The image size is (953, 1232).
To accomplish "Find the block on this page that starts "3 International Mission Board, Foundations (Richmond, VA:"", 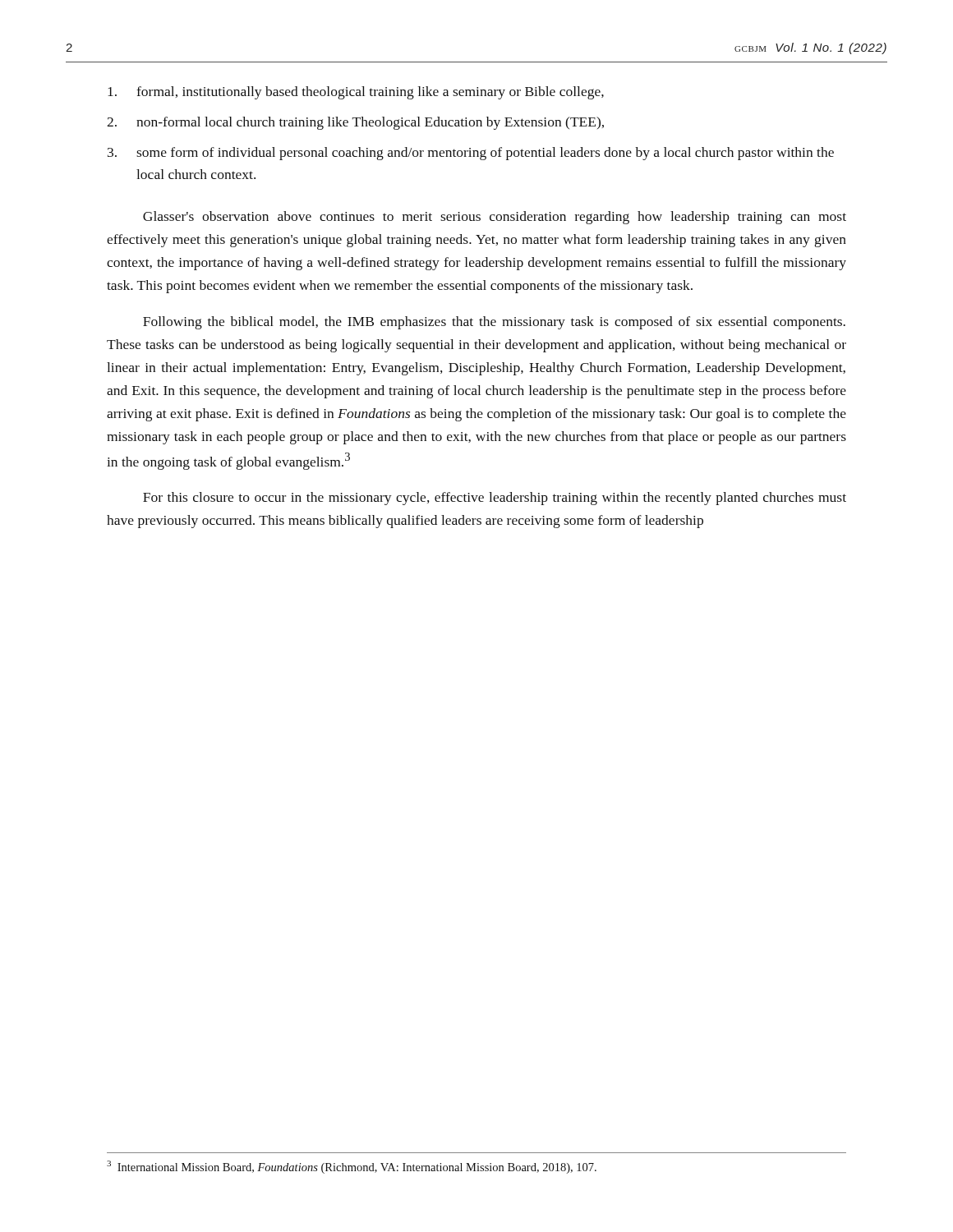I will coord(352,1166).
